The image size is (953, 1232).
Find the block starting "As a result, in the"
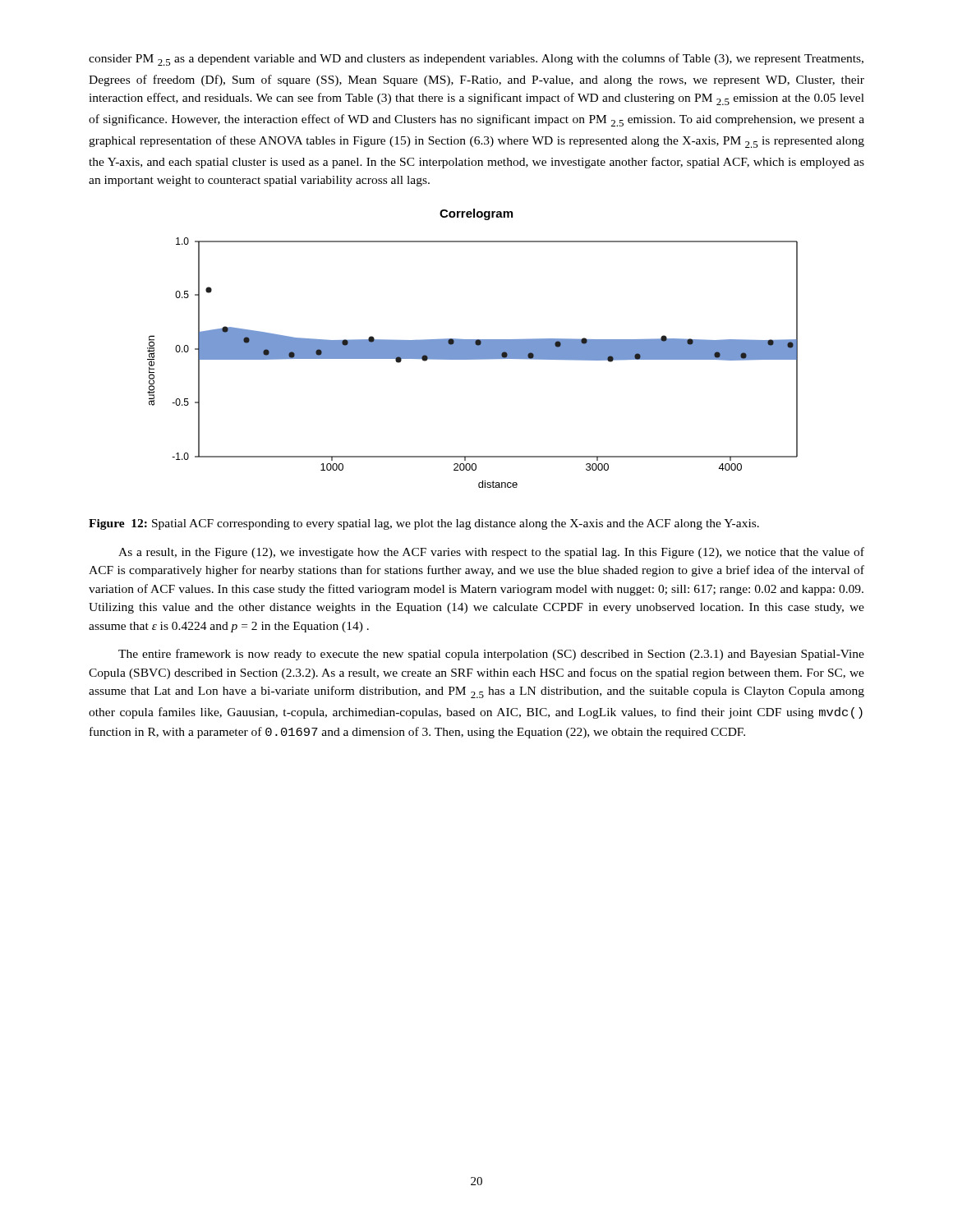[x=476, y=588]
